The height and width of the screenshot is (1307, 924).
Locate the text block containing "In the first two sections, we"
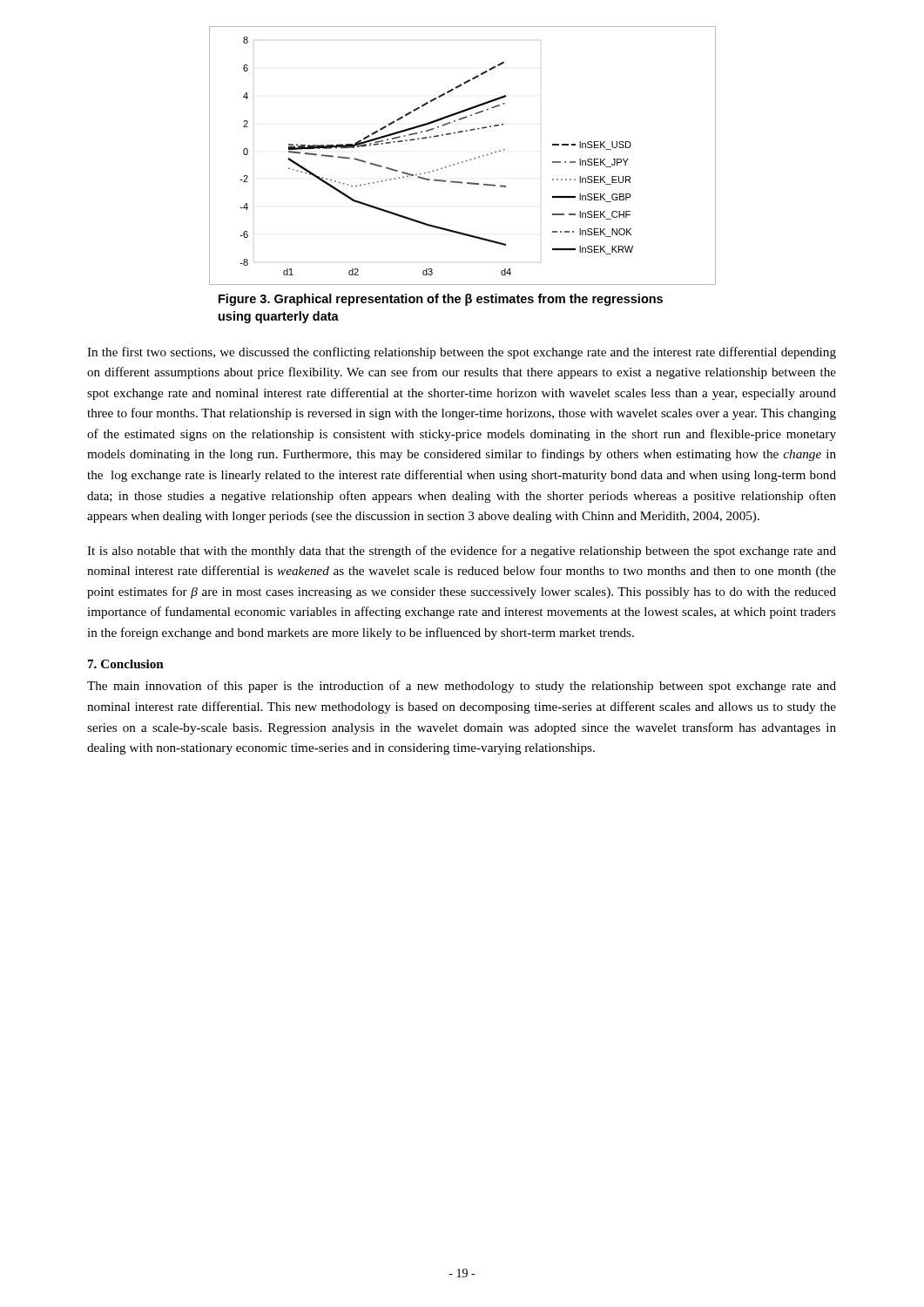[x=462, y=433]
